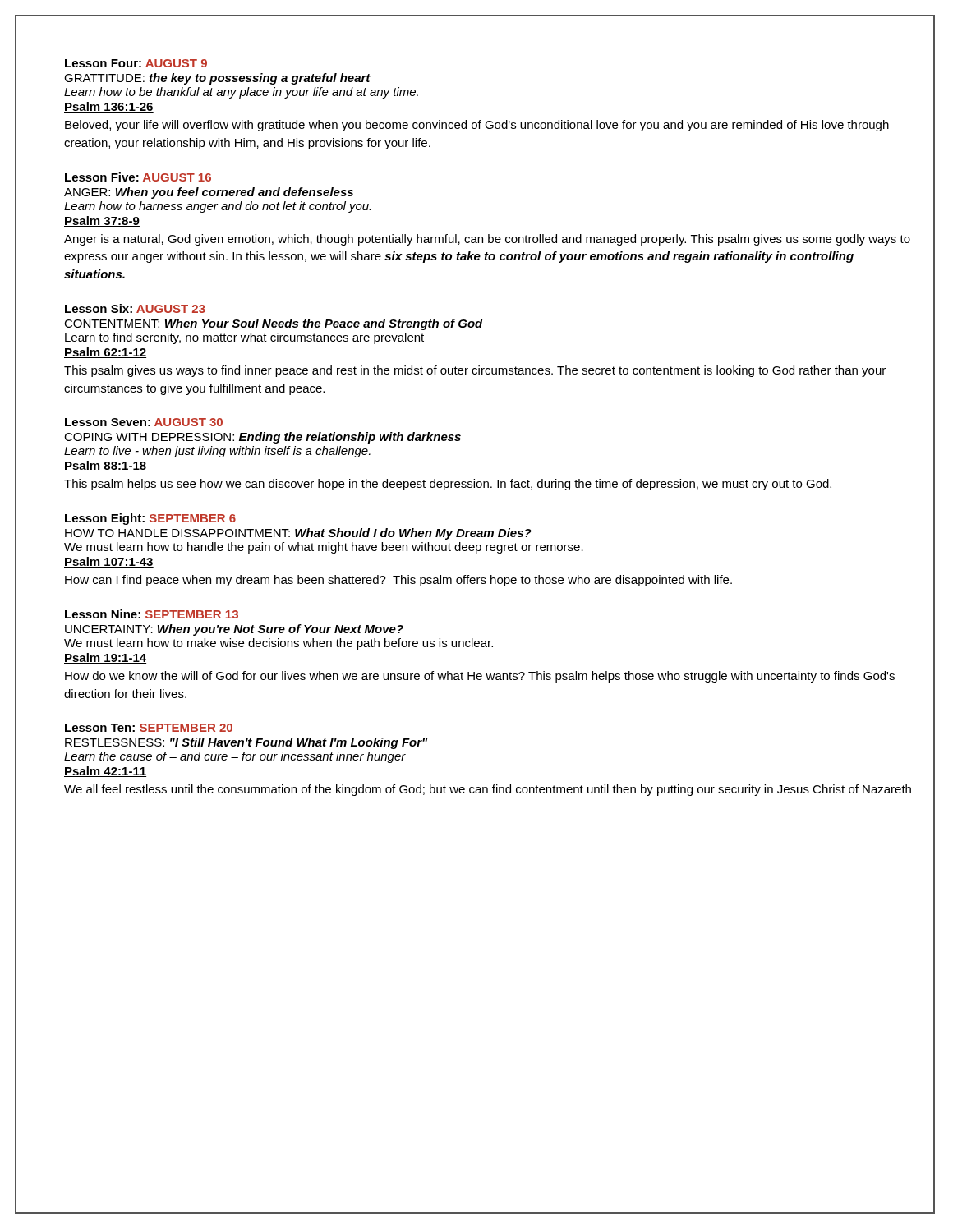Find the element starting "Psalm 88:1-18"
The image size is (953, 1232).
coord(105,466)
